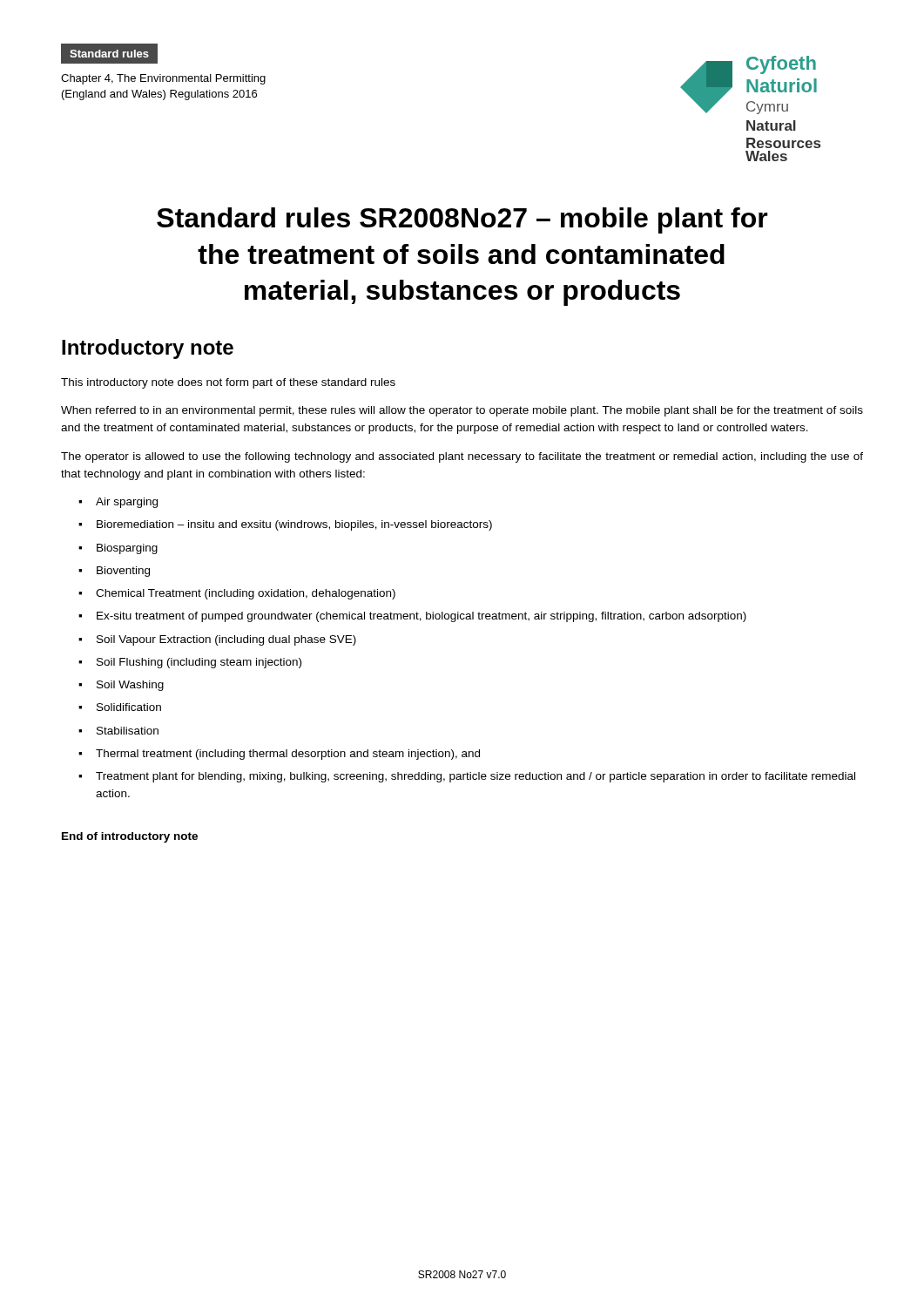Point to the region starting "▪ Stabilisation"
The width and height of the screenshot is (924, 1307).
click(119, 731)
